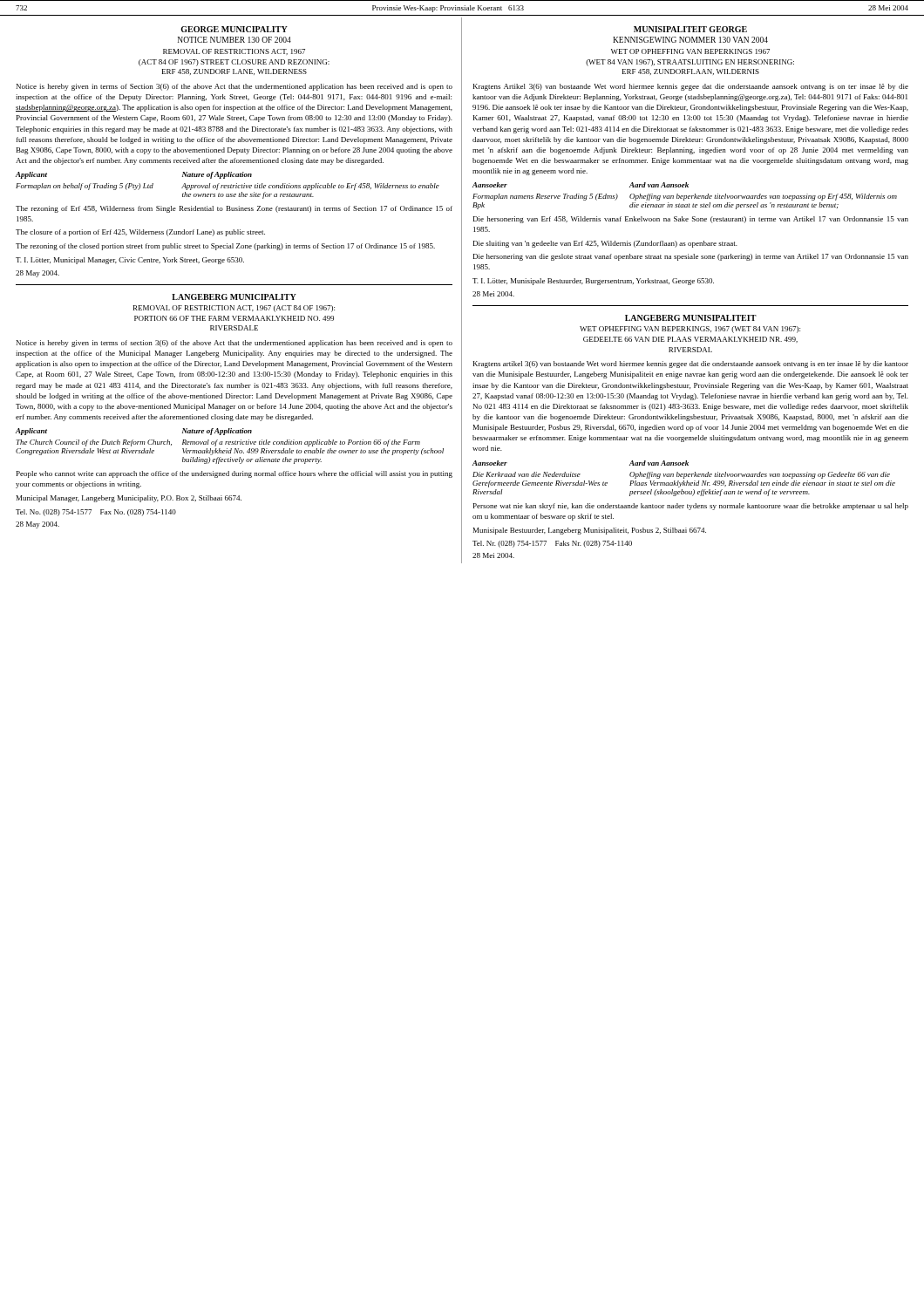The width and height of the screenshot is (924, 1308).
Task: Point to the block beginning "People who cannot write can approach the office"
Action: pos(234,479)
